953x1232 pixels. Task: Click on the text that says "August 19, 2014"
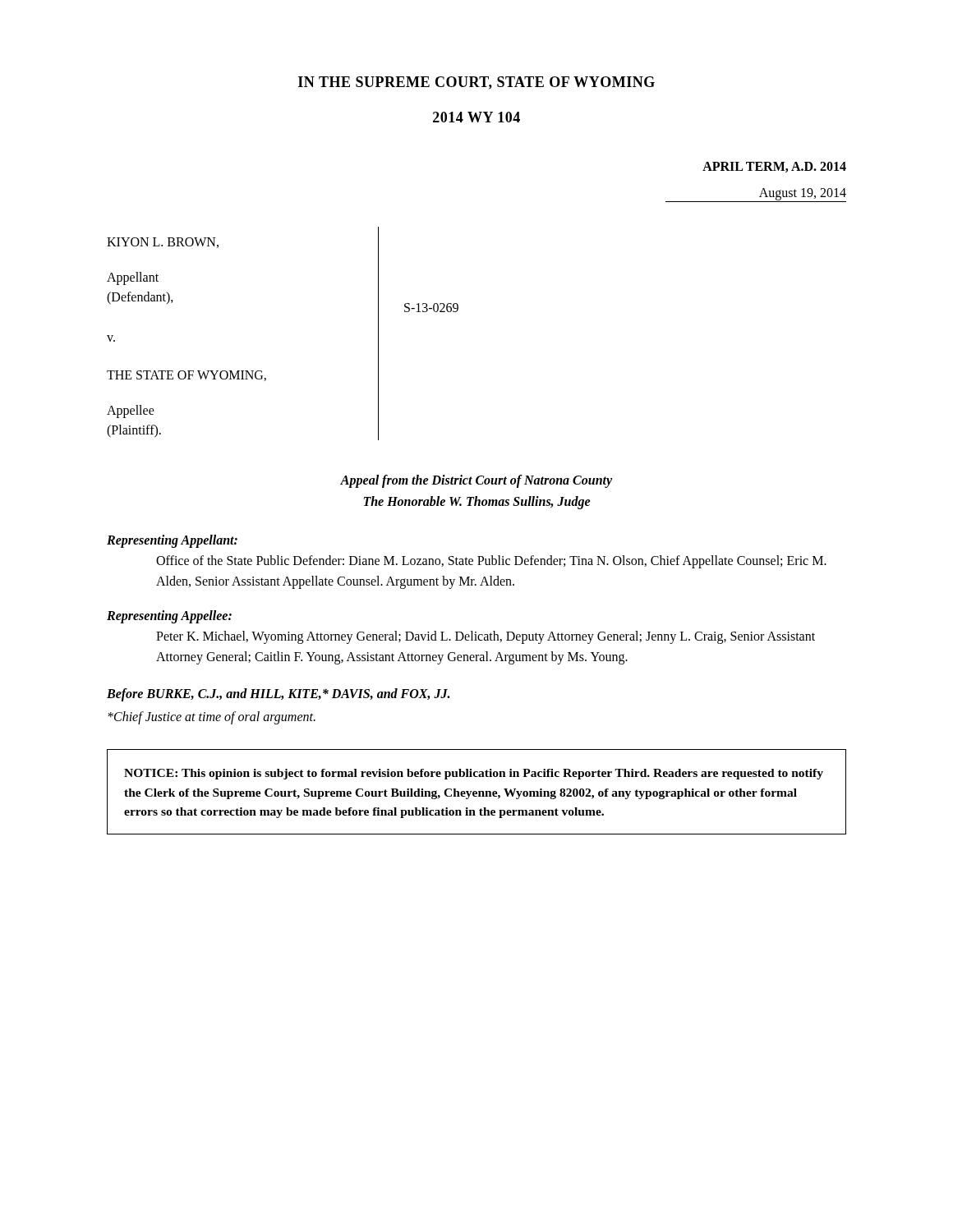pos(756,194)
